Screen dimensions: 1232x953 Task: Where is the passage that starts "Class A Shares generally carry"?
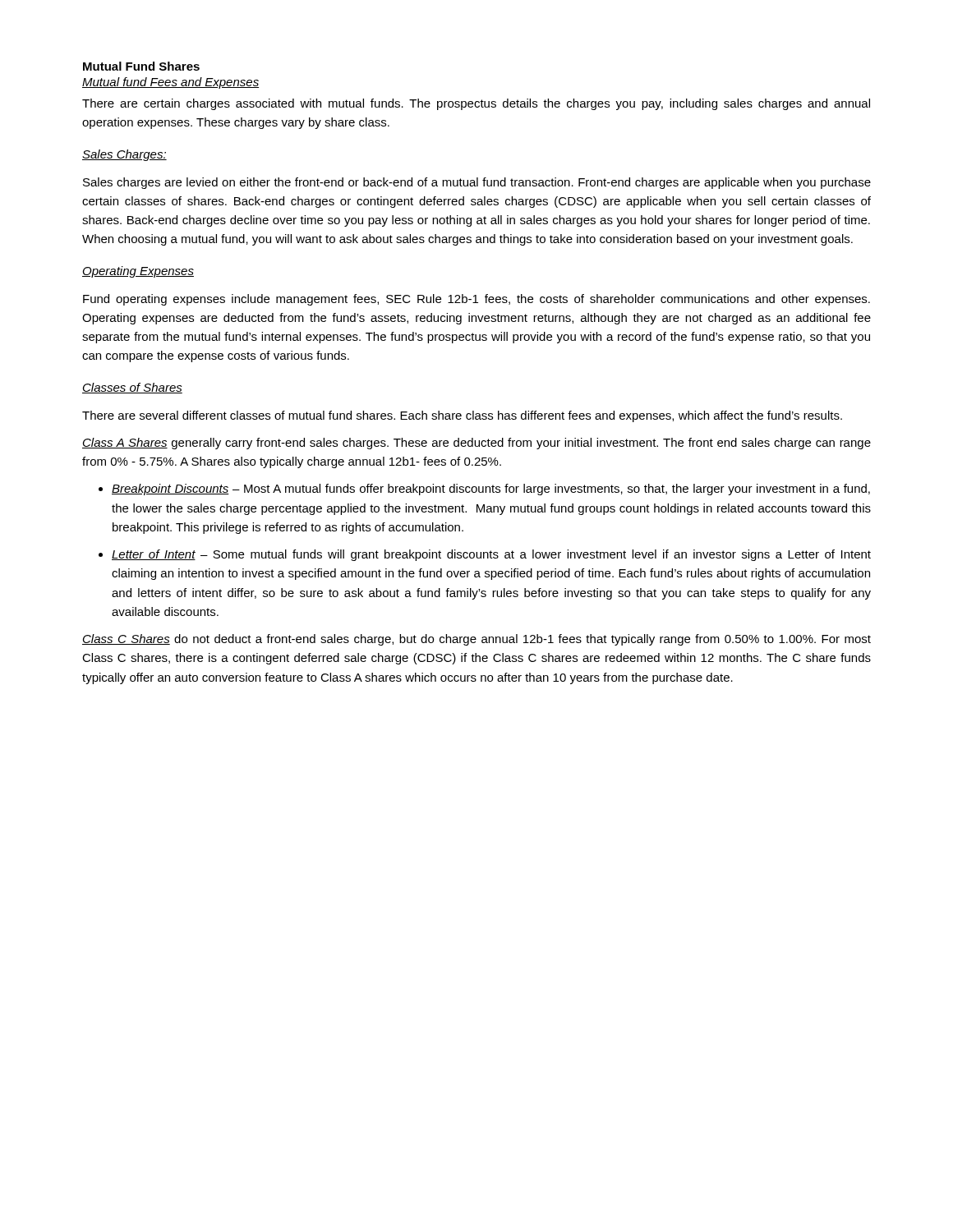pyautogui.click(x=476, y=452)
